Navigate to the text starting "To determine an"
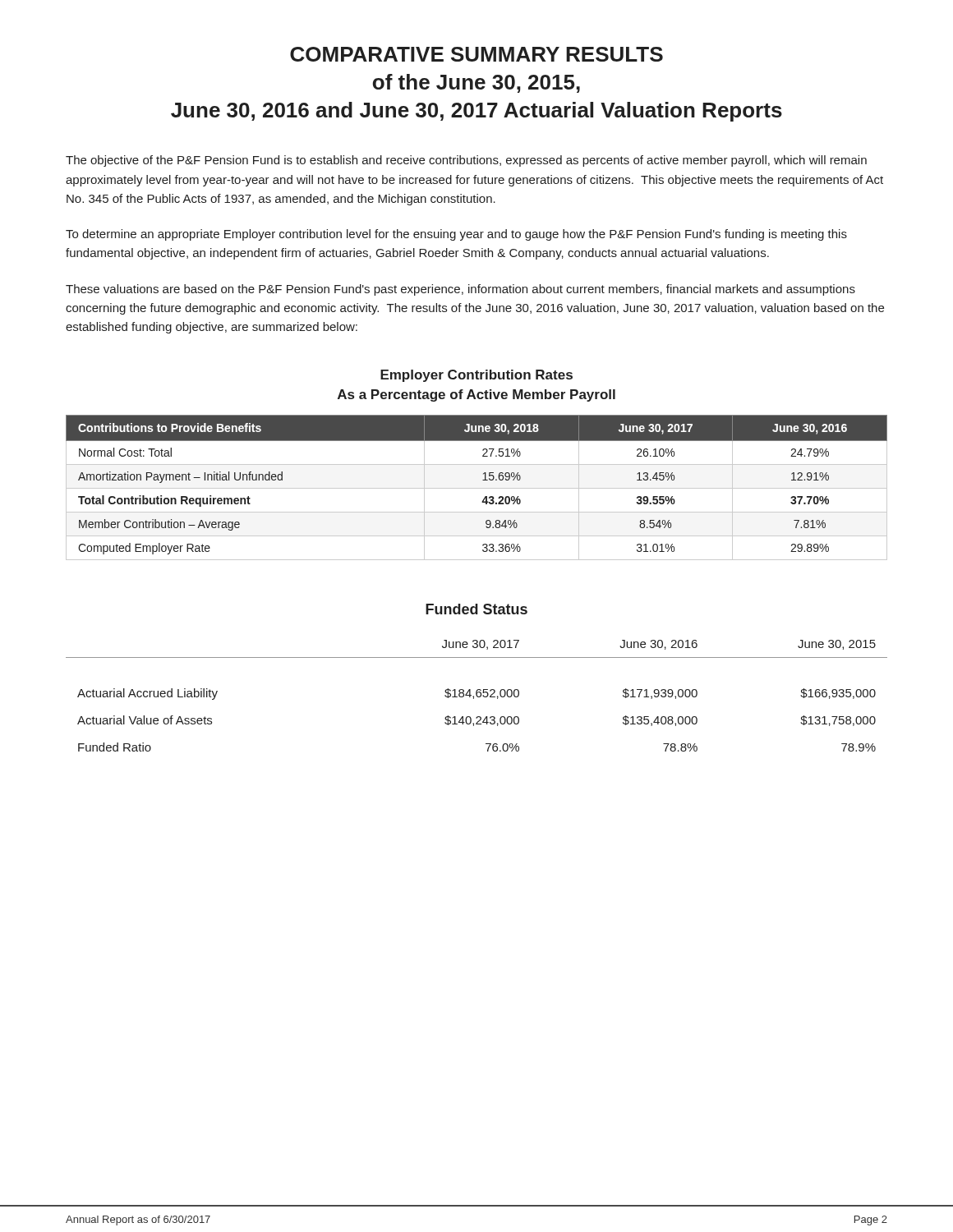This screenshot has height=1232, width=953. coord(456,243)
